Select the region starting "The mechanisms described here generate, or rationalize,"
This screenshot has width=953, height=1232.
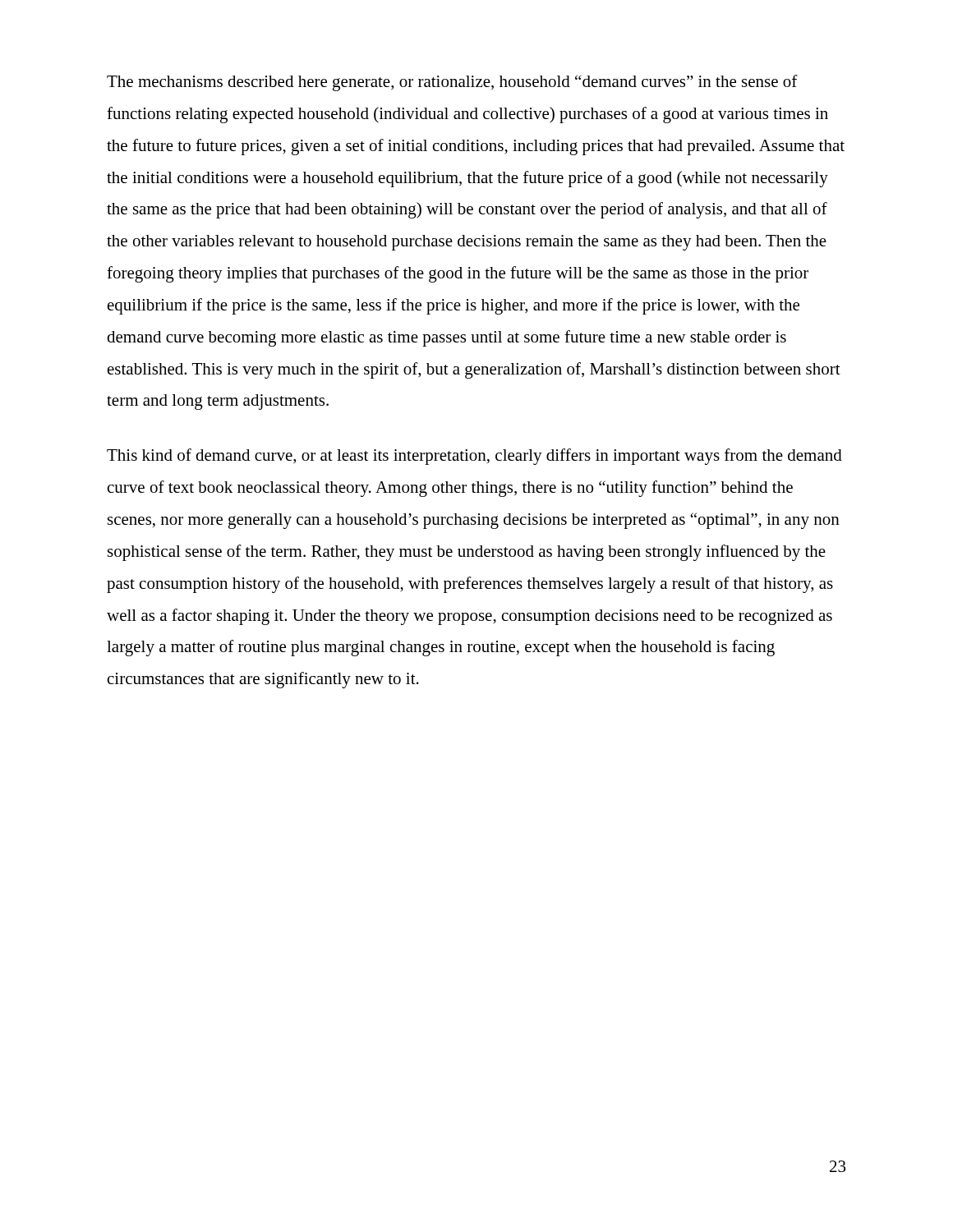tap(476, 241)
